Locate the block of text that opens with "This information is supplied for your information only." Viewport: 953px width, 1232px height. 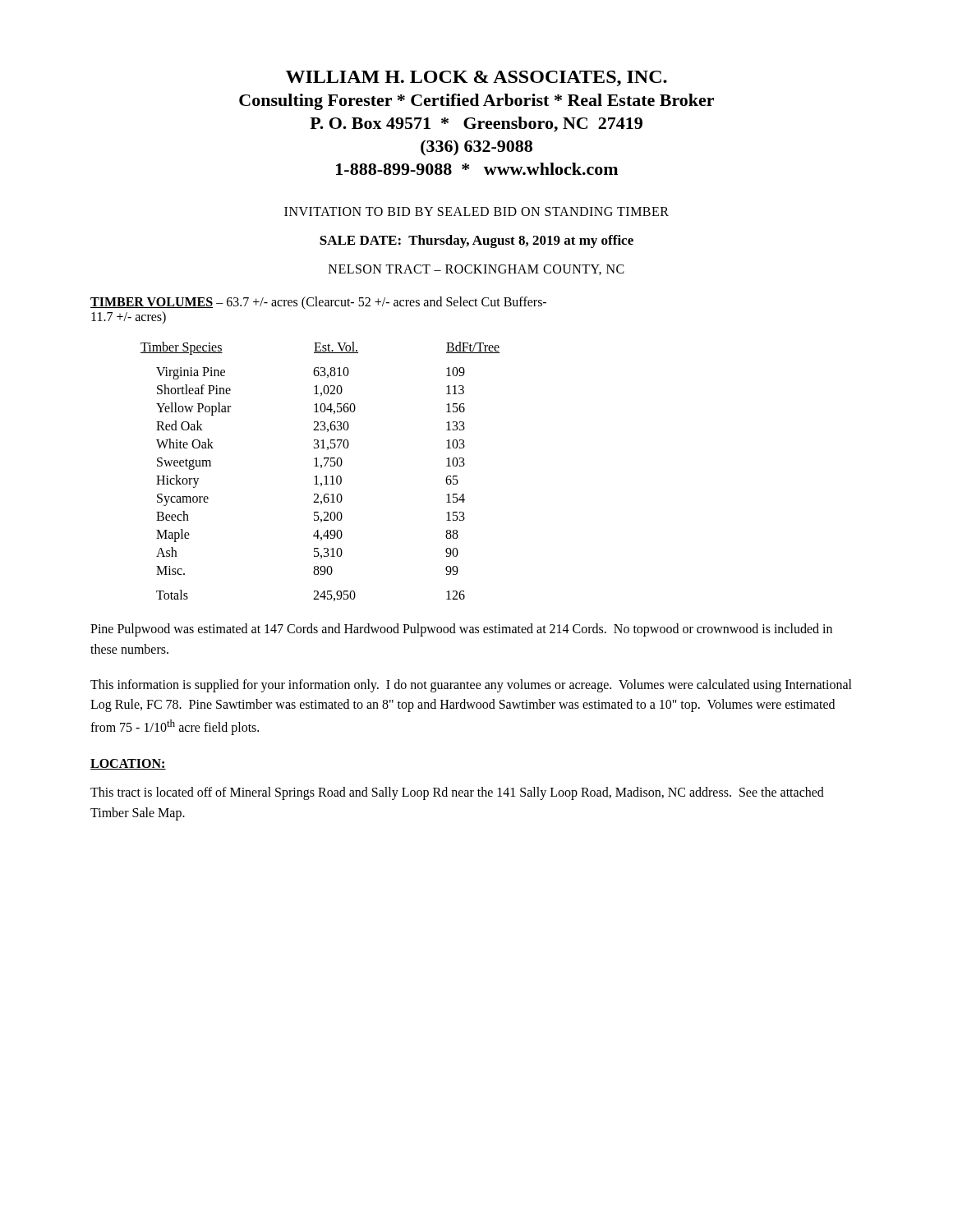[471, 706]
